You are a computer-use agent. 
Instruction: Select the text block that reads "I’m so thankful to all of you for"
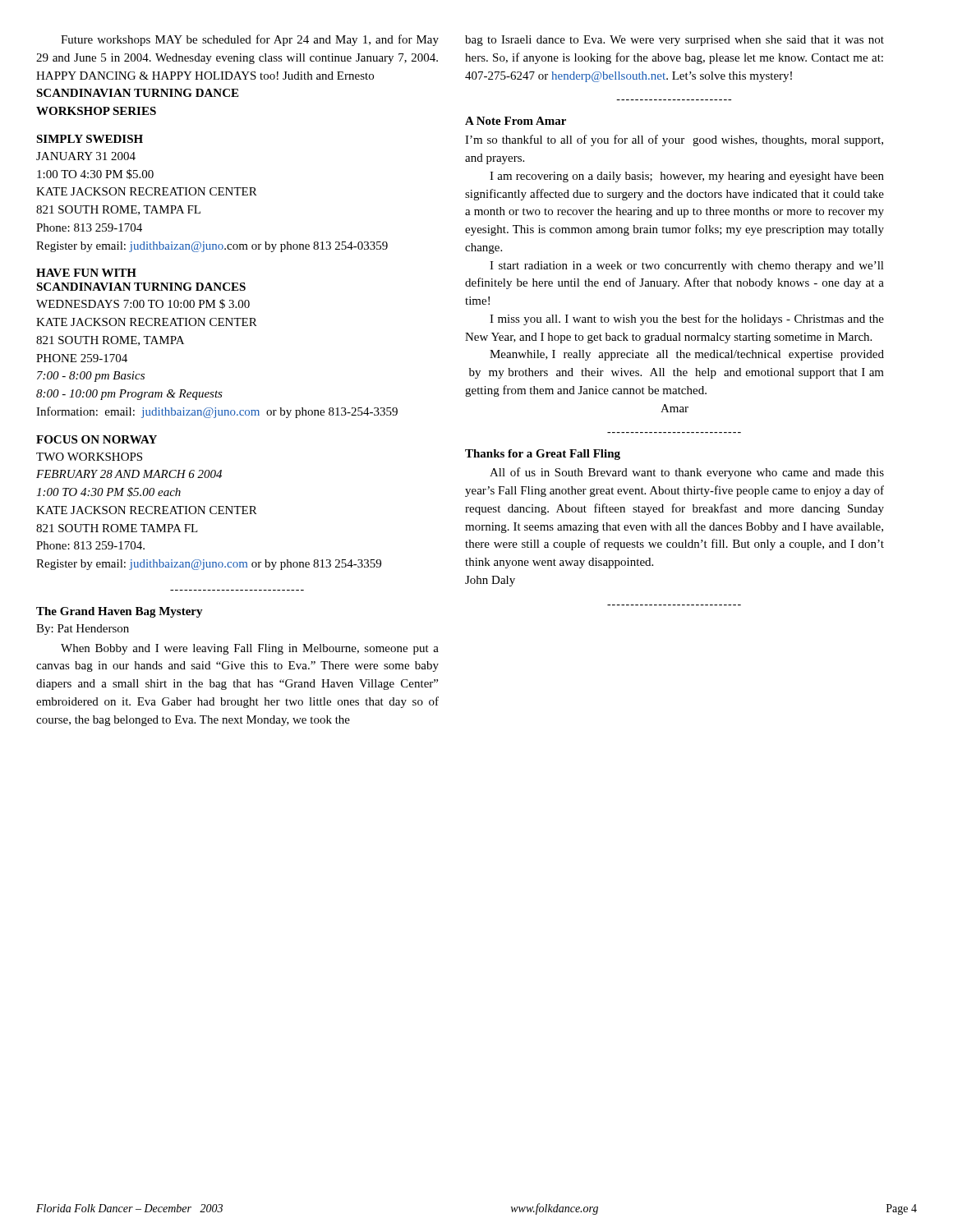point(674,274)
